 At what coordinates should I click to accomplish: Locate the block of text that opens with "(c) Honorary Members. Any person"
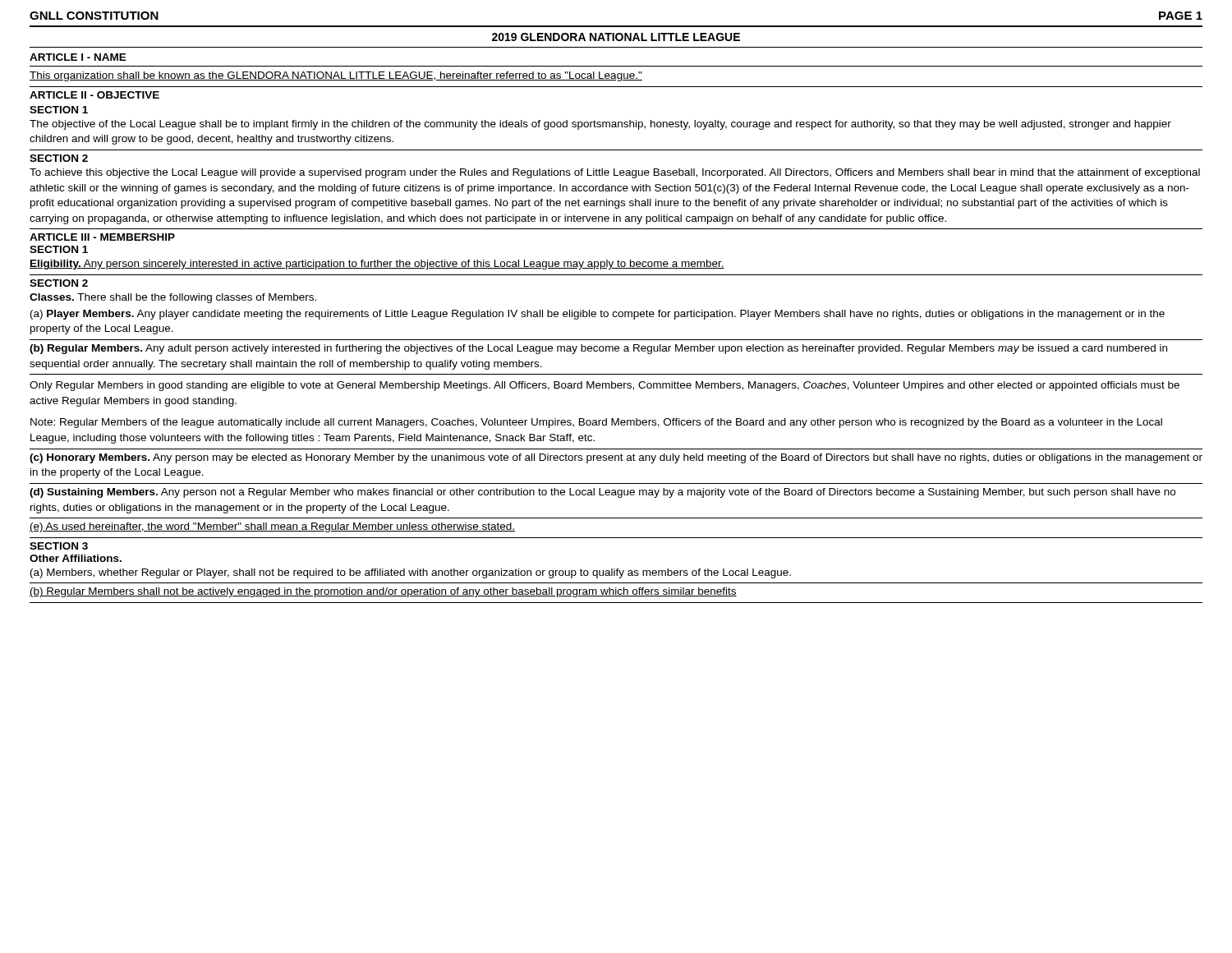click(x=616, y=465)
